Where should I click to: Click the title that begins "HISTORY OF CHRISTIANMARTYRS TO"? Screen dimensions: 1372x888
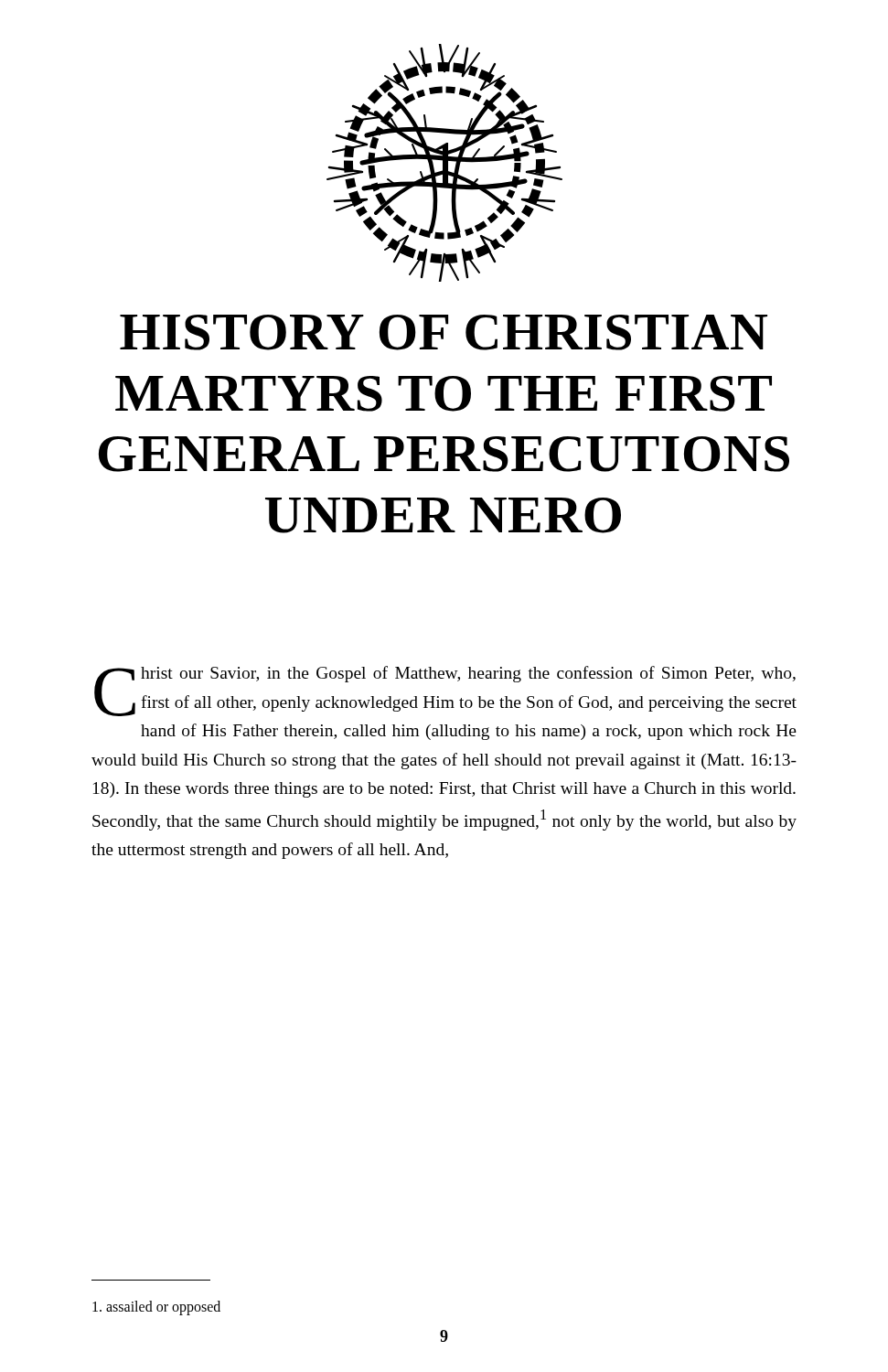(x=444, y=424)
